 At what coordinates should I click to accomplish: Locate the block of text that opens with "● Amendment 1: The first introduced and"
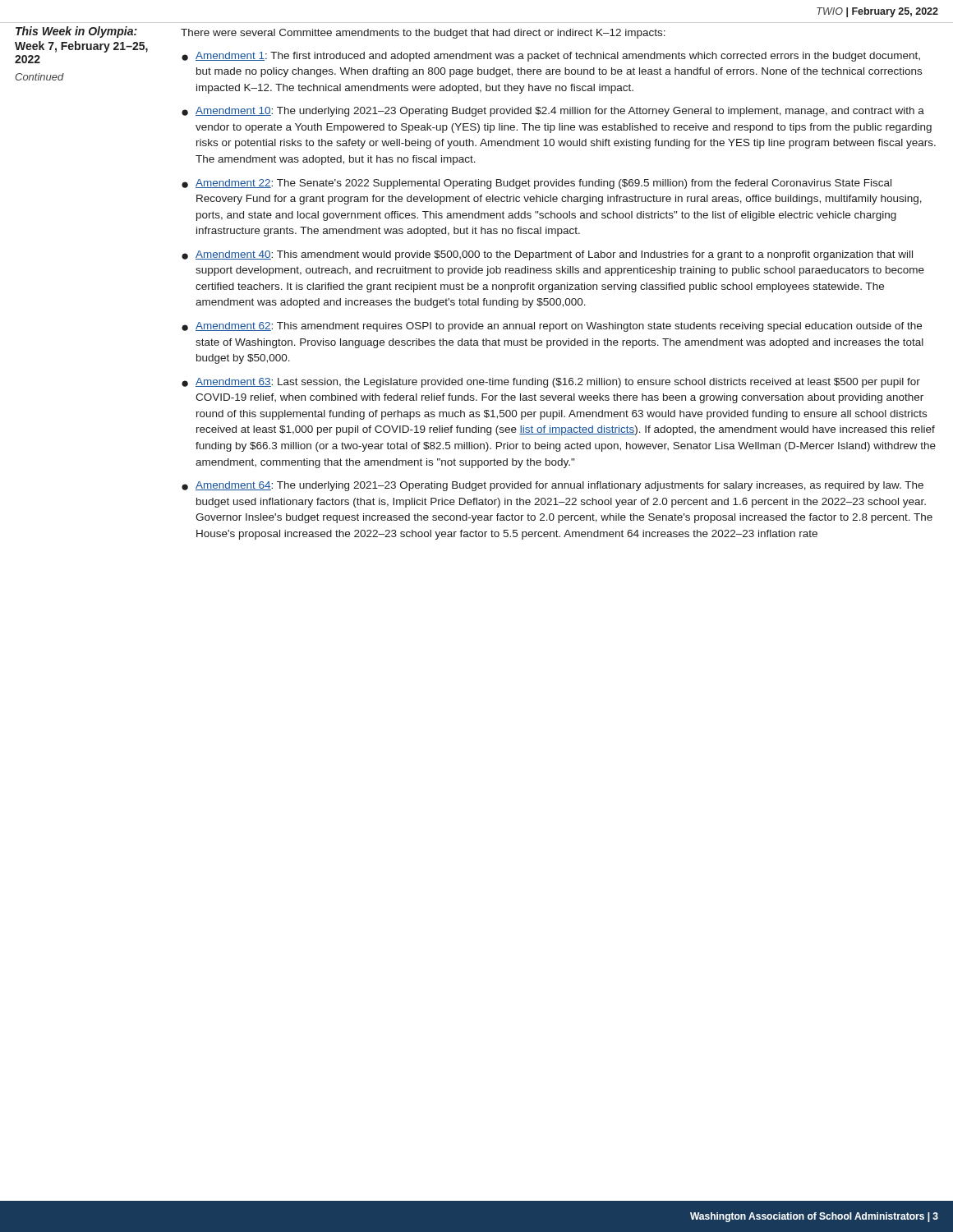(560, 71)
